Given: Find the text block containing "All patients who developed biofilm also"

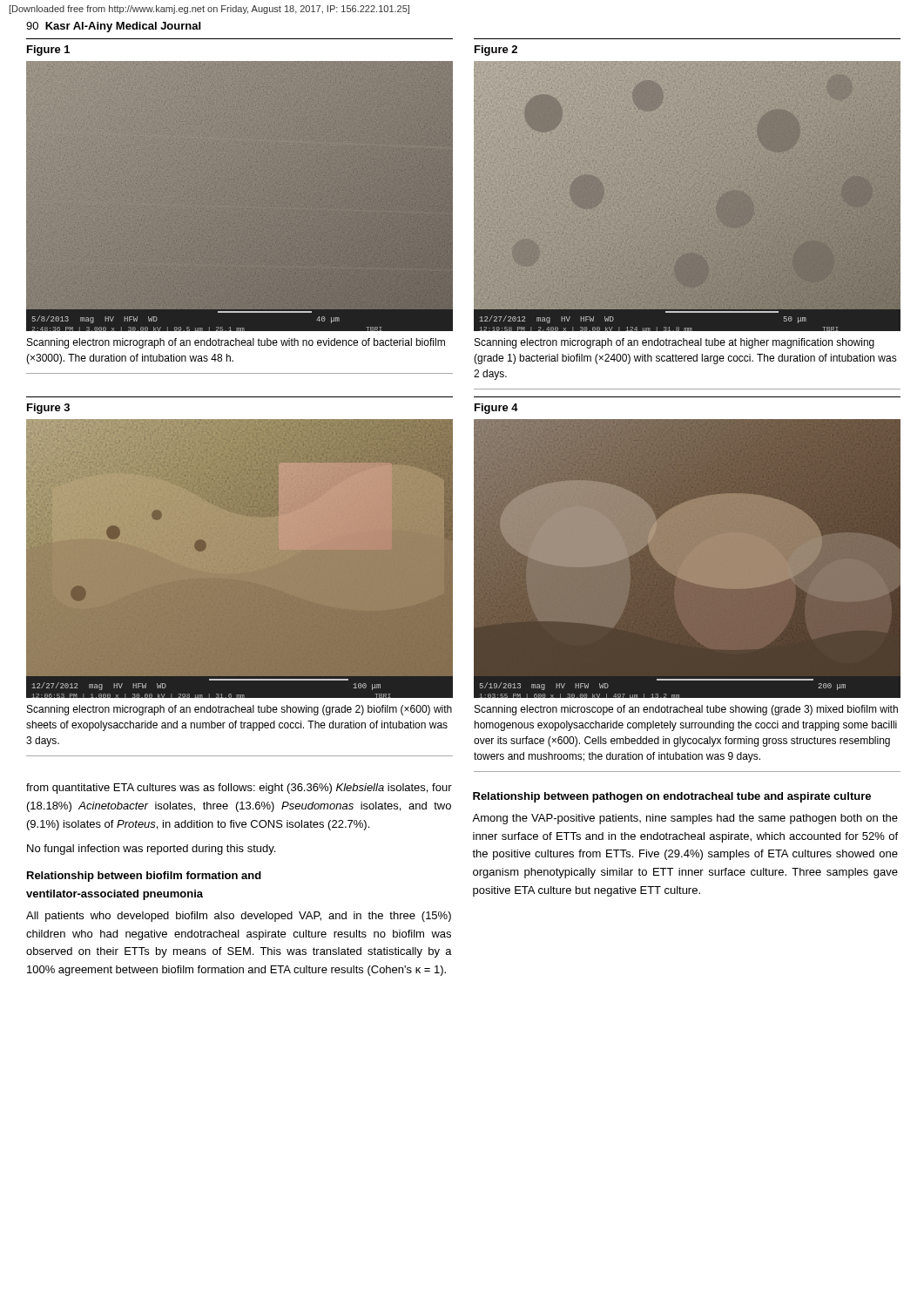Looking at the screenshot, I should (x=239, y=942).
